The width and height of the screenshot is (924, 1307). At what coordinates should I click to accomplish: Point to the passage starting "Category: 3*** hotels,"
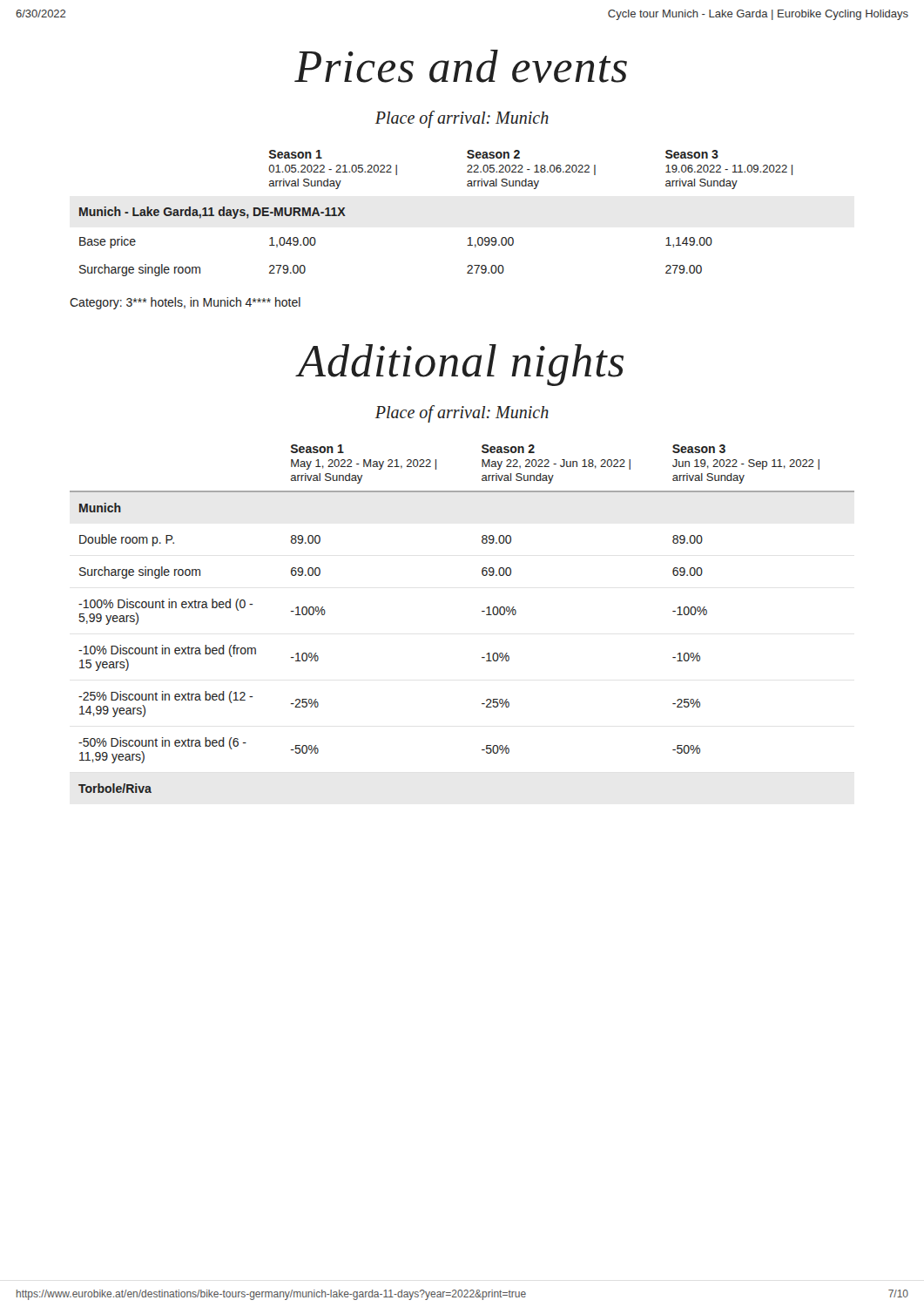click(x=185, y=302)
